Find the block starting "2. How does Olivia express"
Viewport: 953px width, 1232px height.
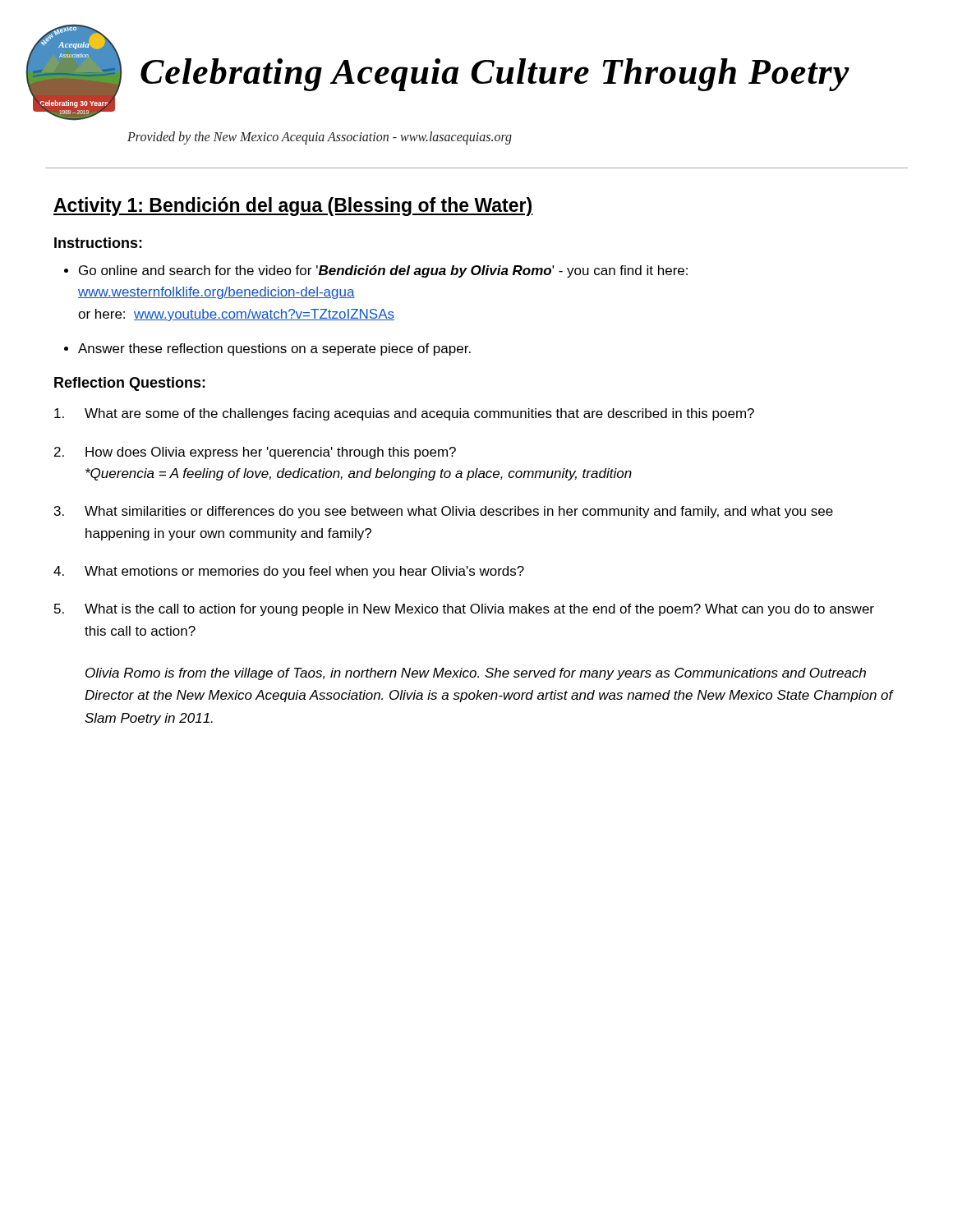tap(476, 463)
